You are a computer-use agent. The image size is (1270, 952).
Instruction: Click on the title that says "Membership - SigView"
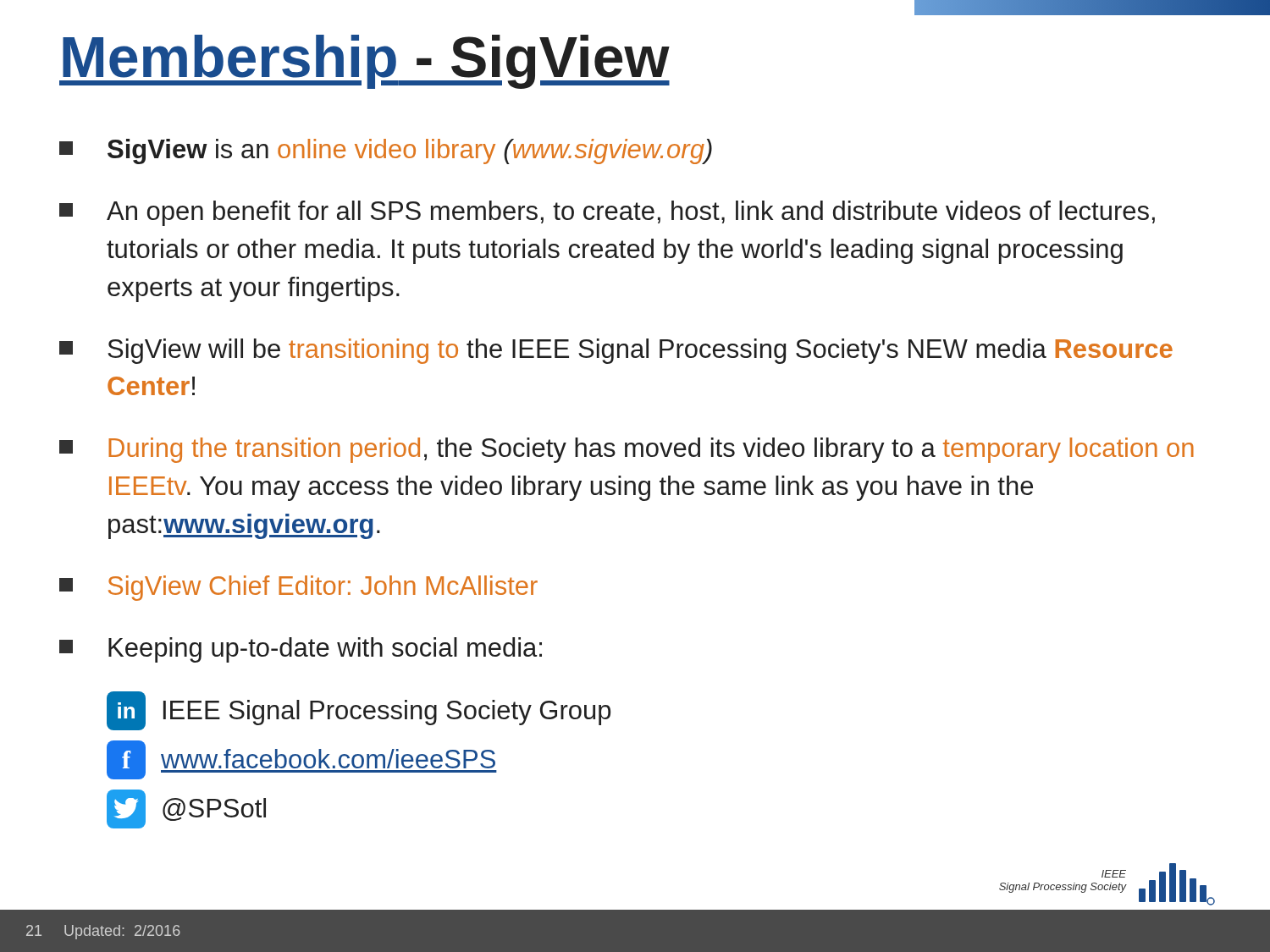pyautogui.click(x=364, y=57)
